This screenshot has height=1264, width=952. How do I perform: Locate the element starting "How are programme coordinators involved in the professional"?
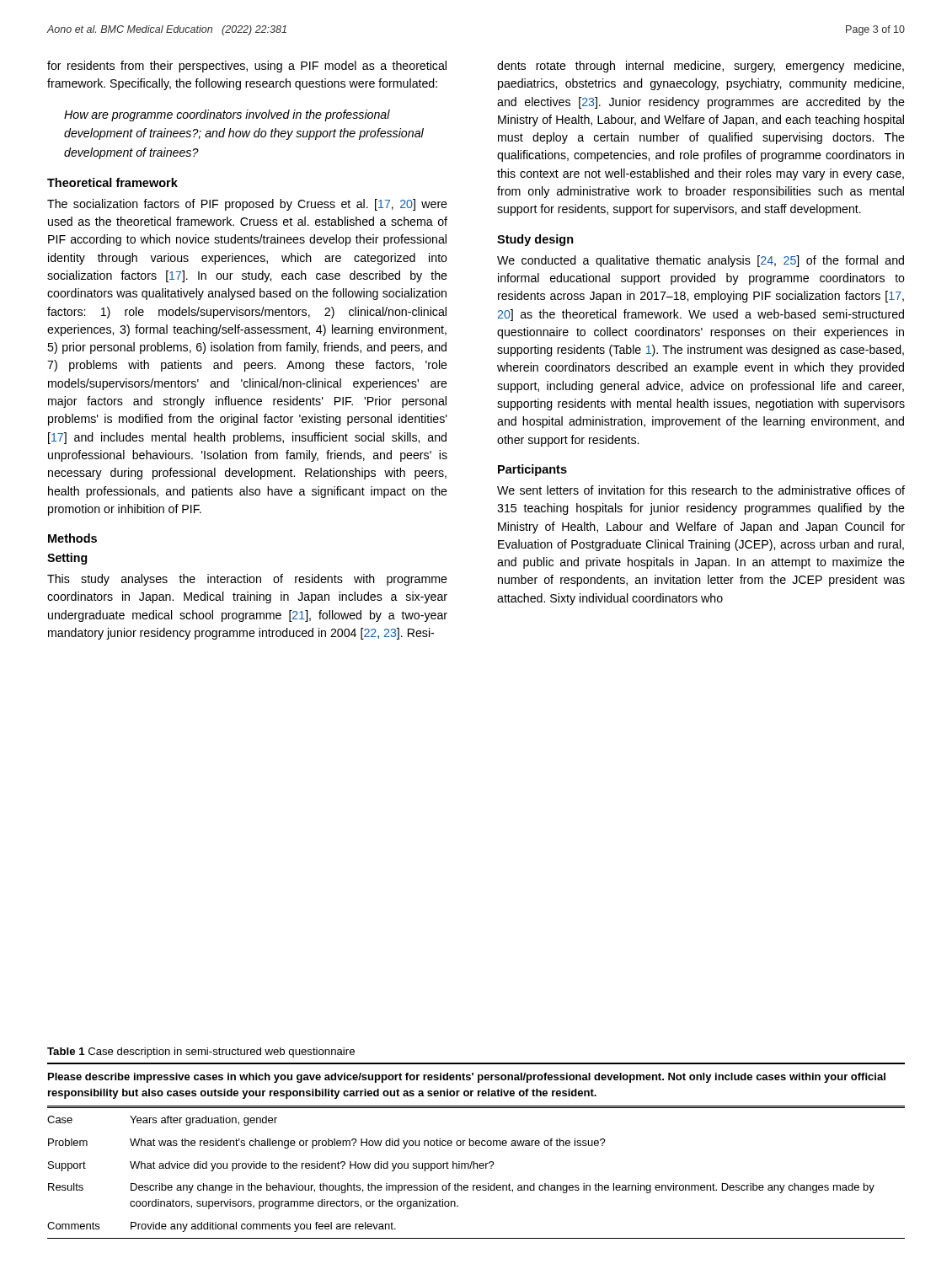244,133
